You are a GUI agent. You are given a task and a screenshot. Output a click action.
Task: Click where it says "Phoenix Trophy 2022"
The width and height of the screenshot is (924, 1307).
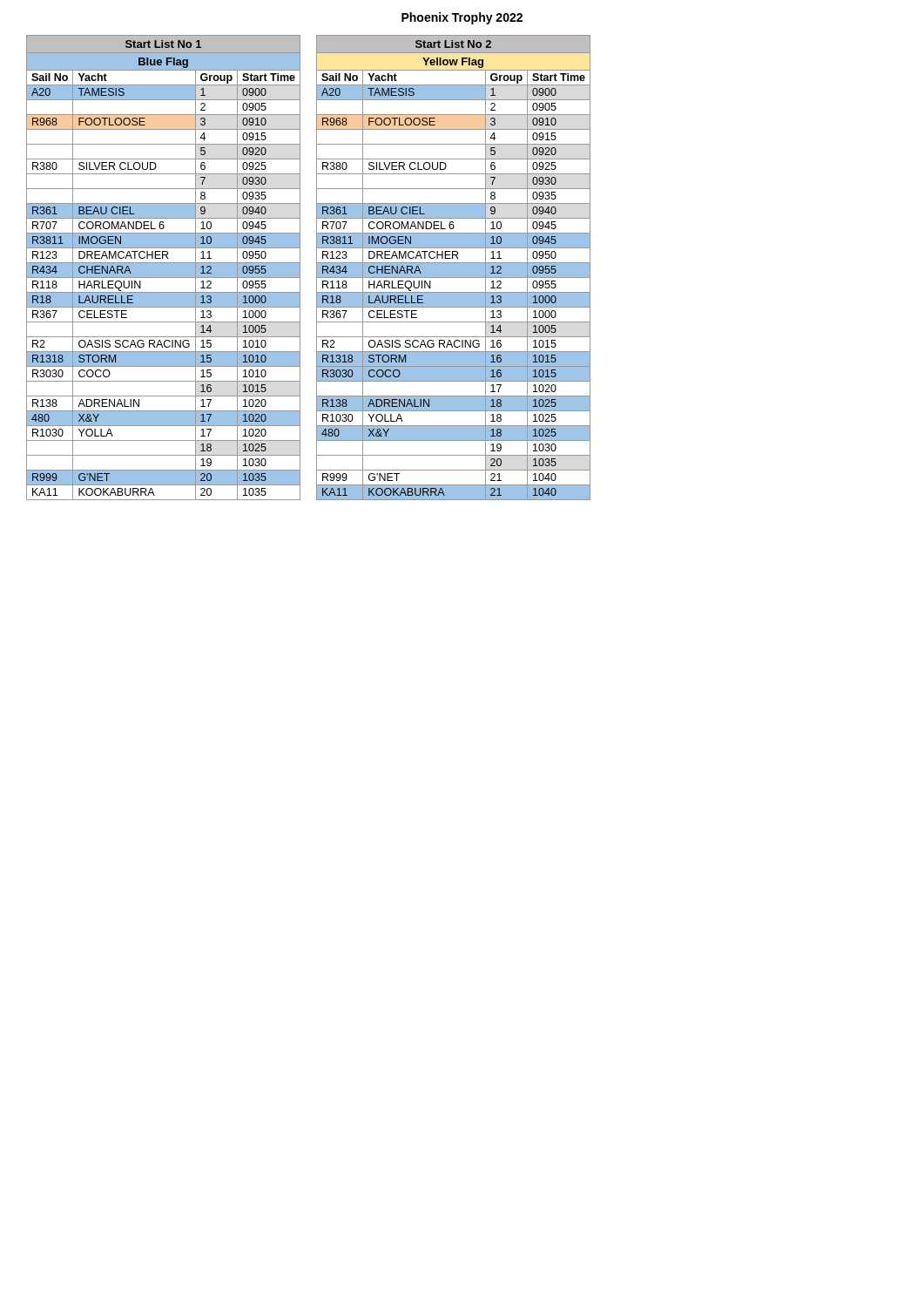tap(462, 17)
